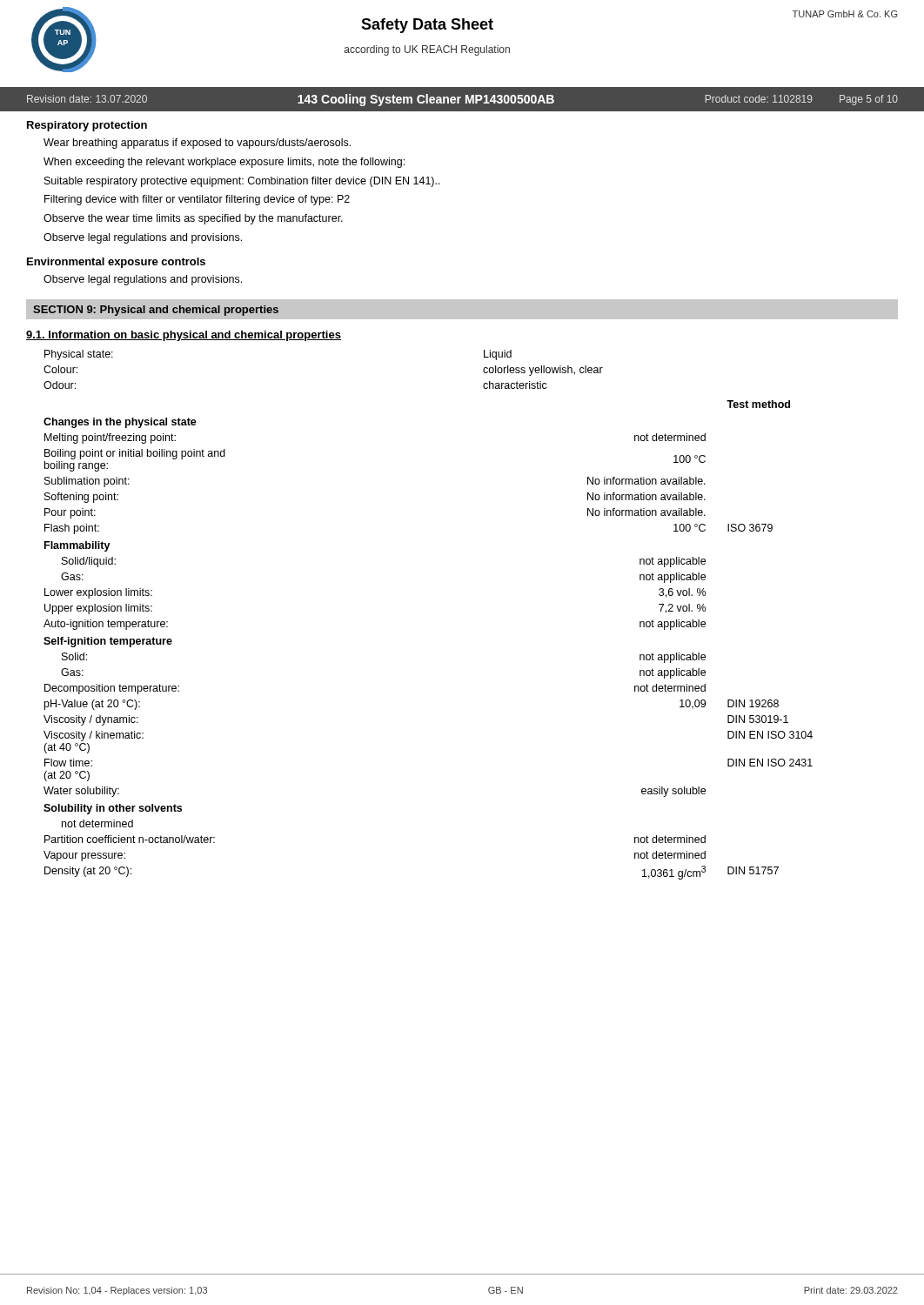
Task: Point to "Respiratory protection"
Action: [87, 125]
